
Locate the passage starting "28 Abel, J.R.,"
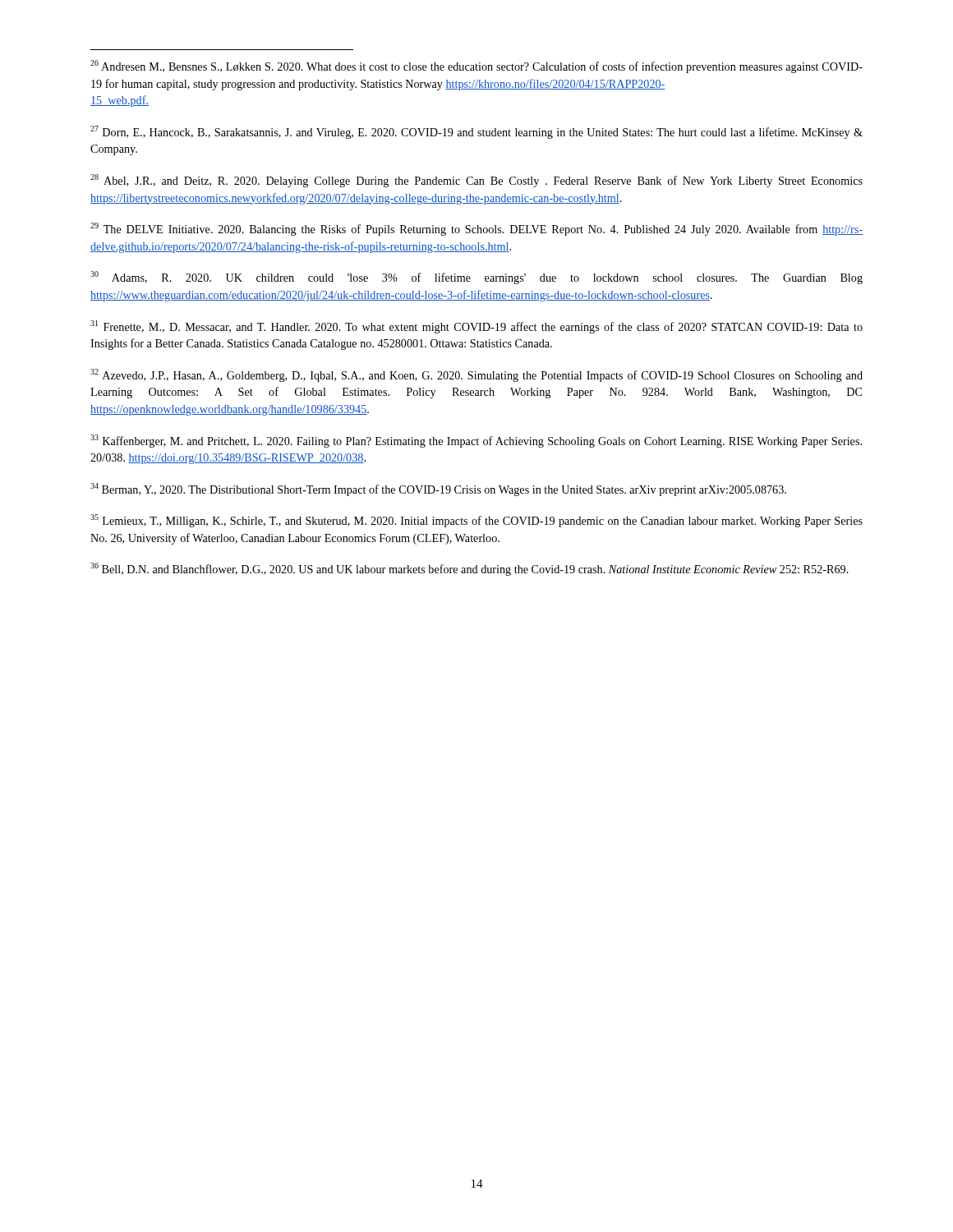pos(476,188)
